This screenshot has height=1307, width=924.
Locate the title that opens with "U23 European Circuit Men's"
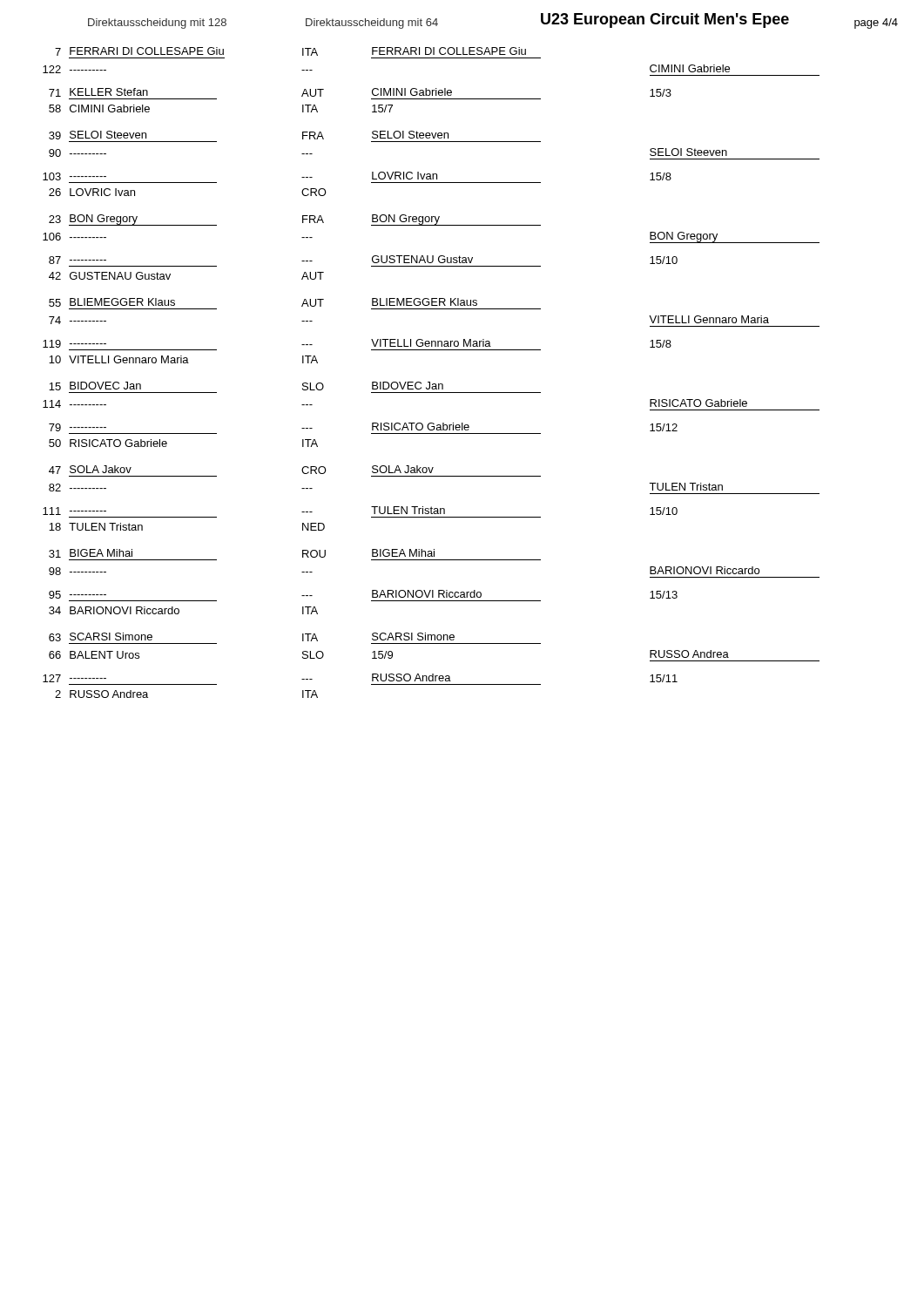[x=665, y=19]
